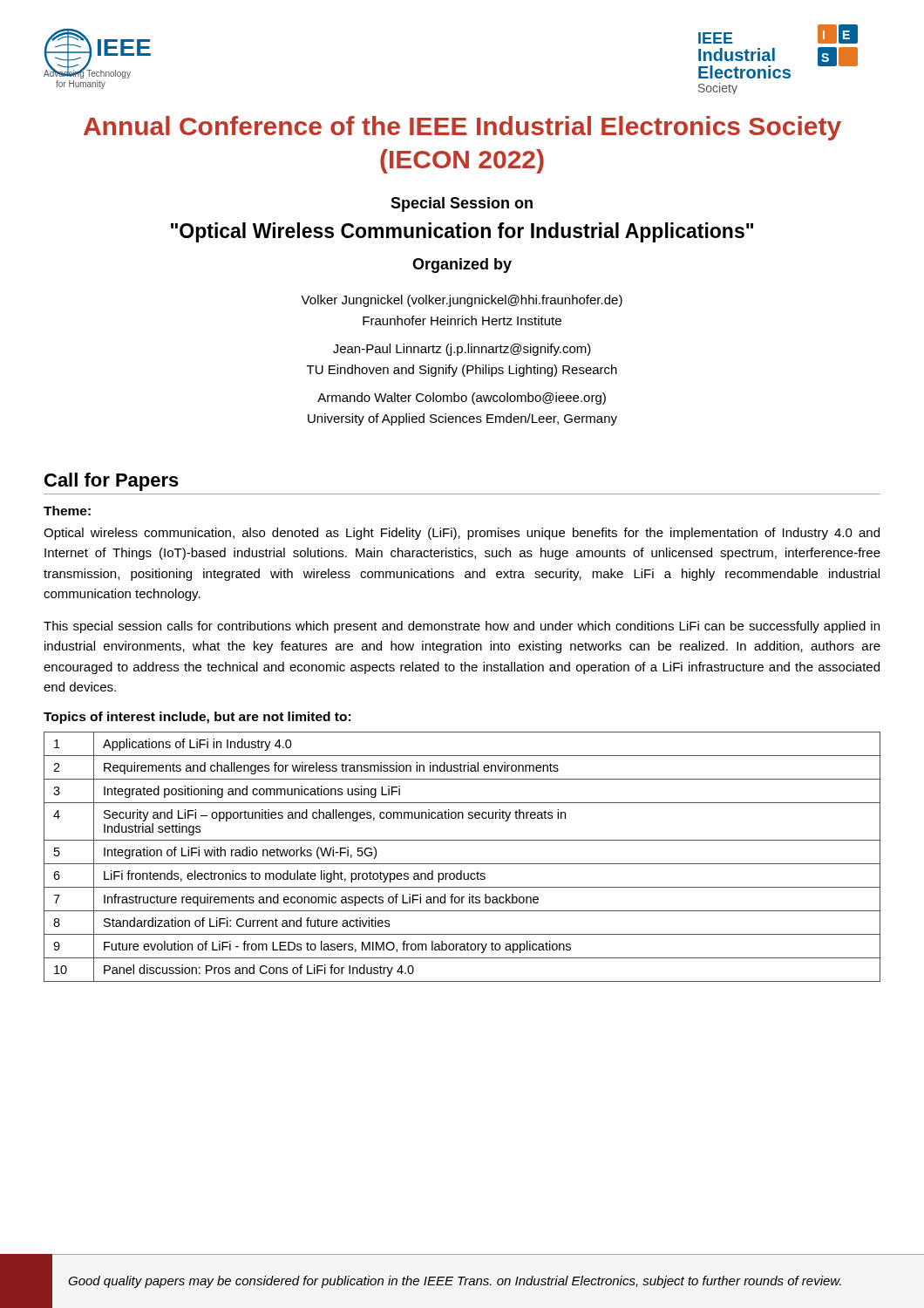The image size is (924, 1308).
Task: Navigate to the block starting "Annual Conference of the IEEE Industrial Electronics"
Action: tap(462, 142)
